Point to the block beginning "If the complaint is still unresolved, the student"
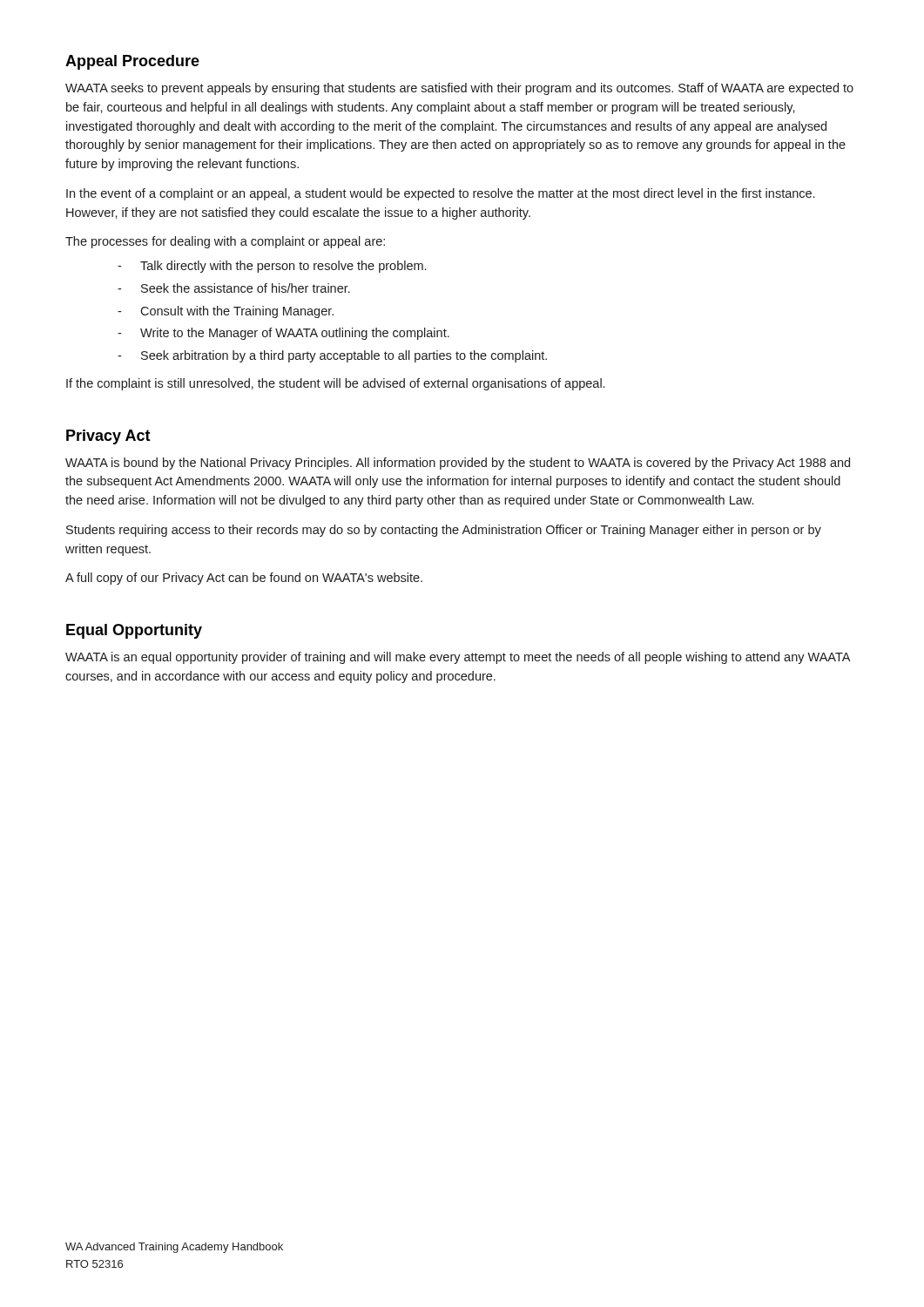The image size is (924, 1307). (x=336, y=383)
